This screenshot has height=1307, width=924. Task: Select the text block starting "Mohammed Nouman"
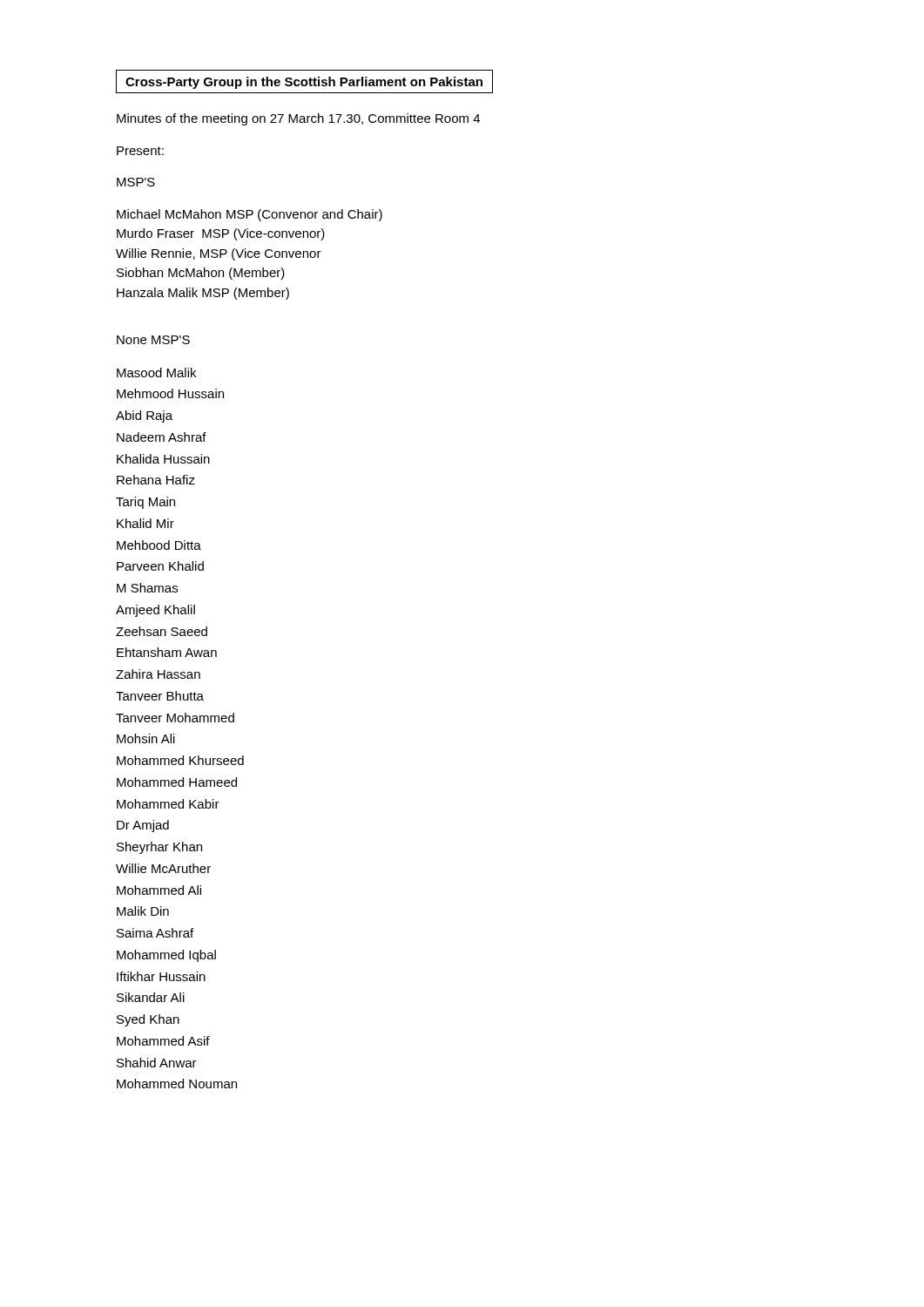(177, 1084)
